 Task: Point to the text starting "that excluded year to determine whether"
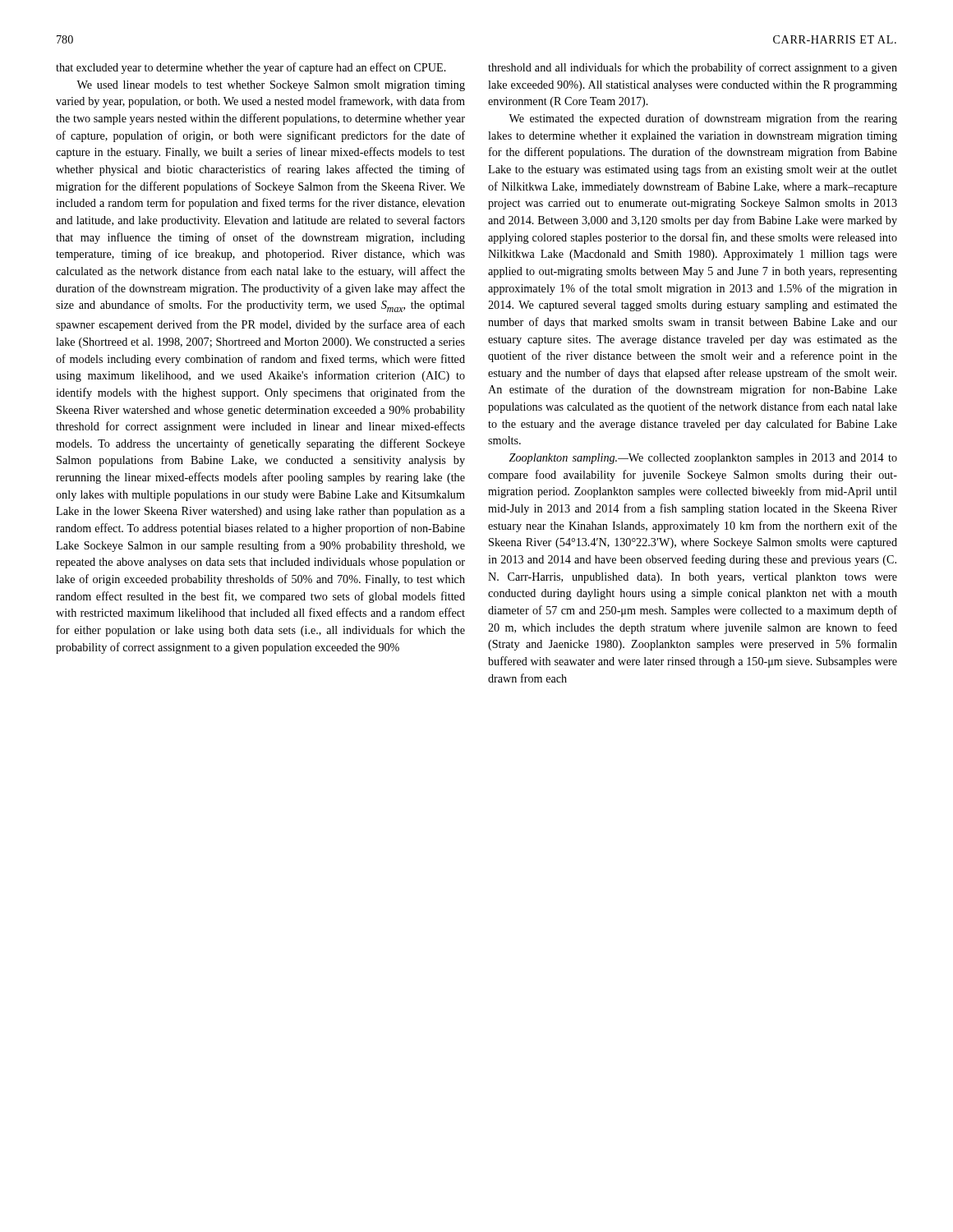[260, 357]
